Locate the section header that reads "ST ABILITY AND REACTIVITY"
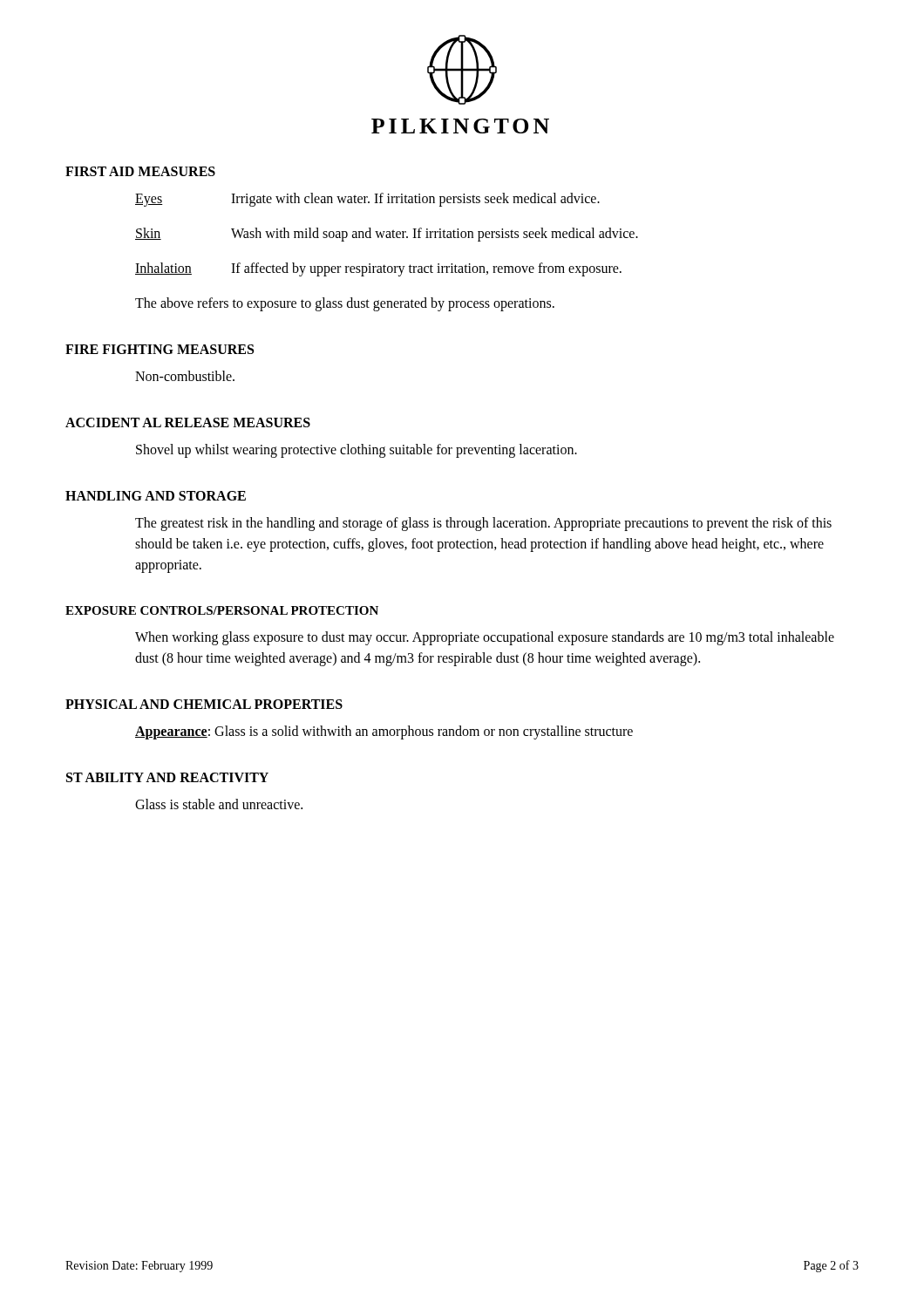Image resolution: width=924 pixels, height=1308 pixels. (x=167, y=777)
